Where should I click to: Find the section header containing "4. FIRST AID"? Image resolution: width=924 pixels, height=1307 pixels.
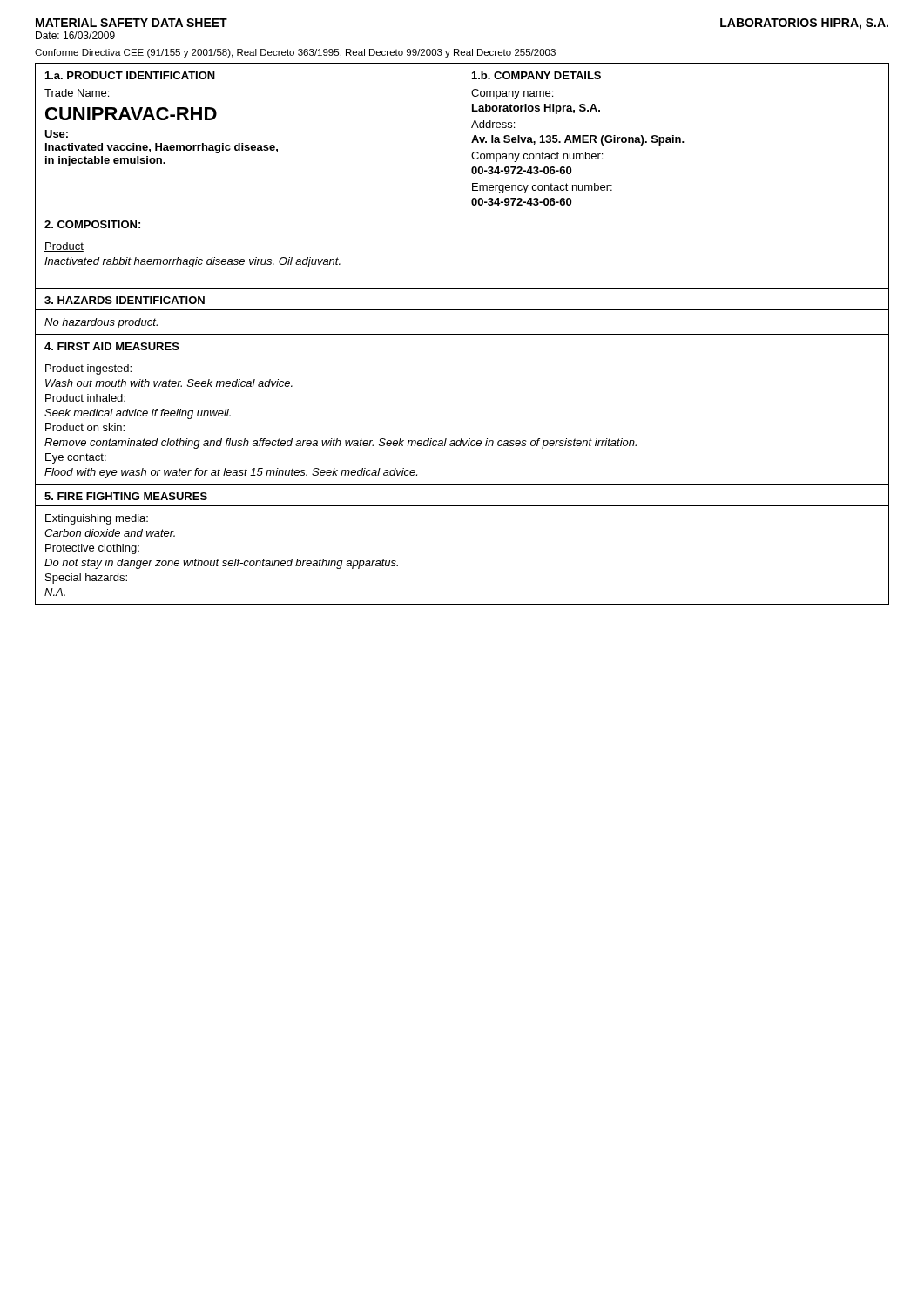click(x=112, y=346)
